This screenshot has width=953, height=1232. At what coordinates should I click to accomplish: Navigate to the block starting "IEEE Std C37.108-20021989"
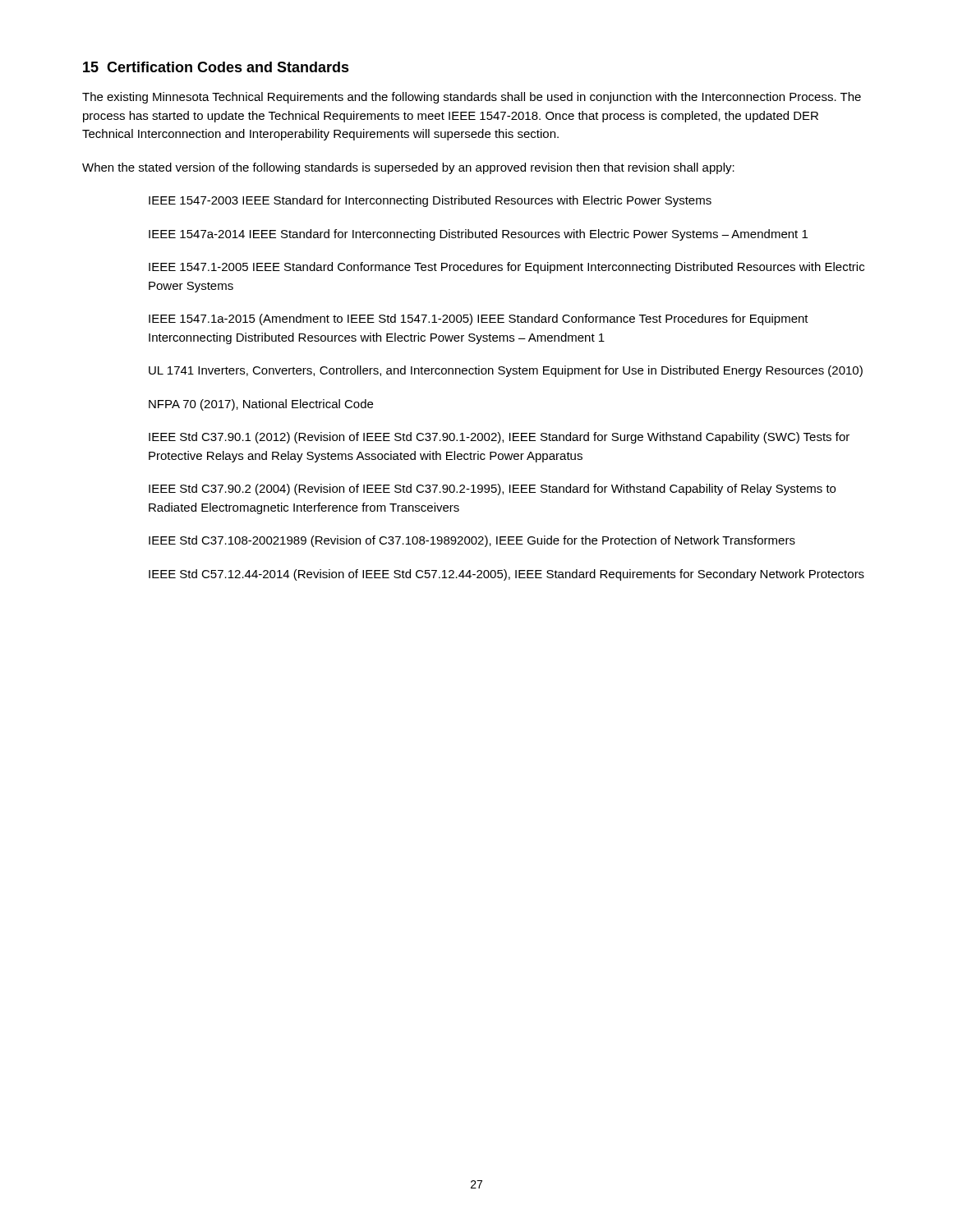tap(472, 540)
